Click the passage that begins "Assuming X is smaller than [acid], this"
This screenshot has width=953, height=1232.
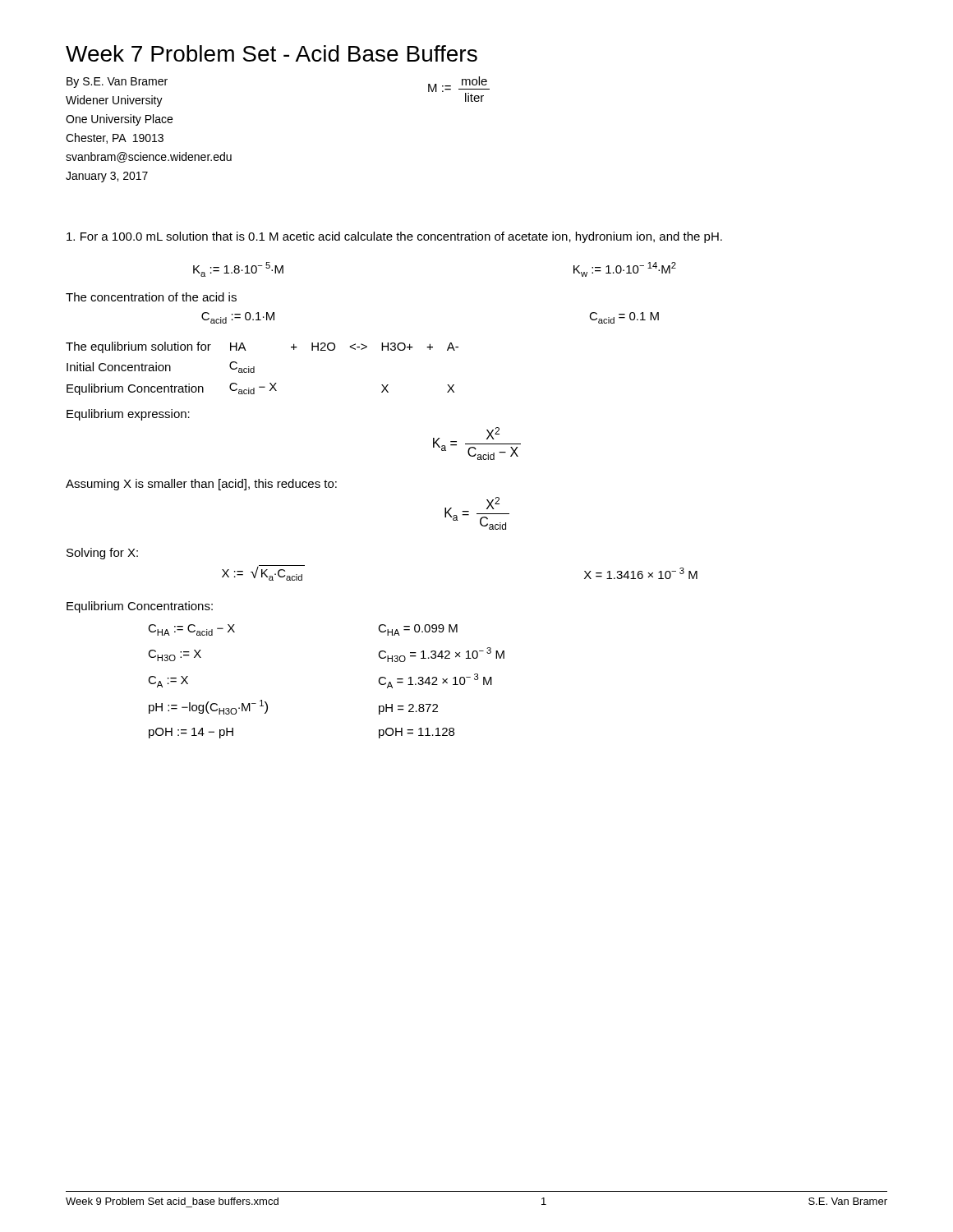(x=202, y=483)
